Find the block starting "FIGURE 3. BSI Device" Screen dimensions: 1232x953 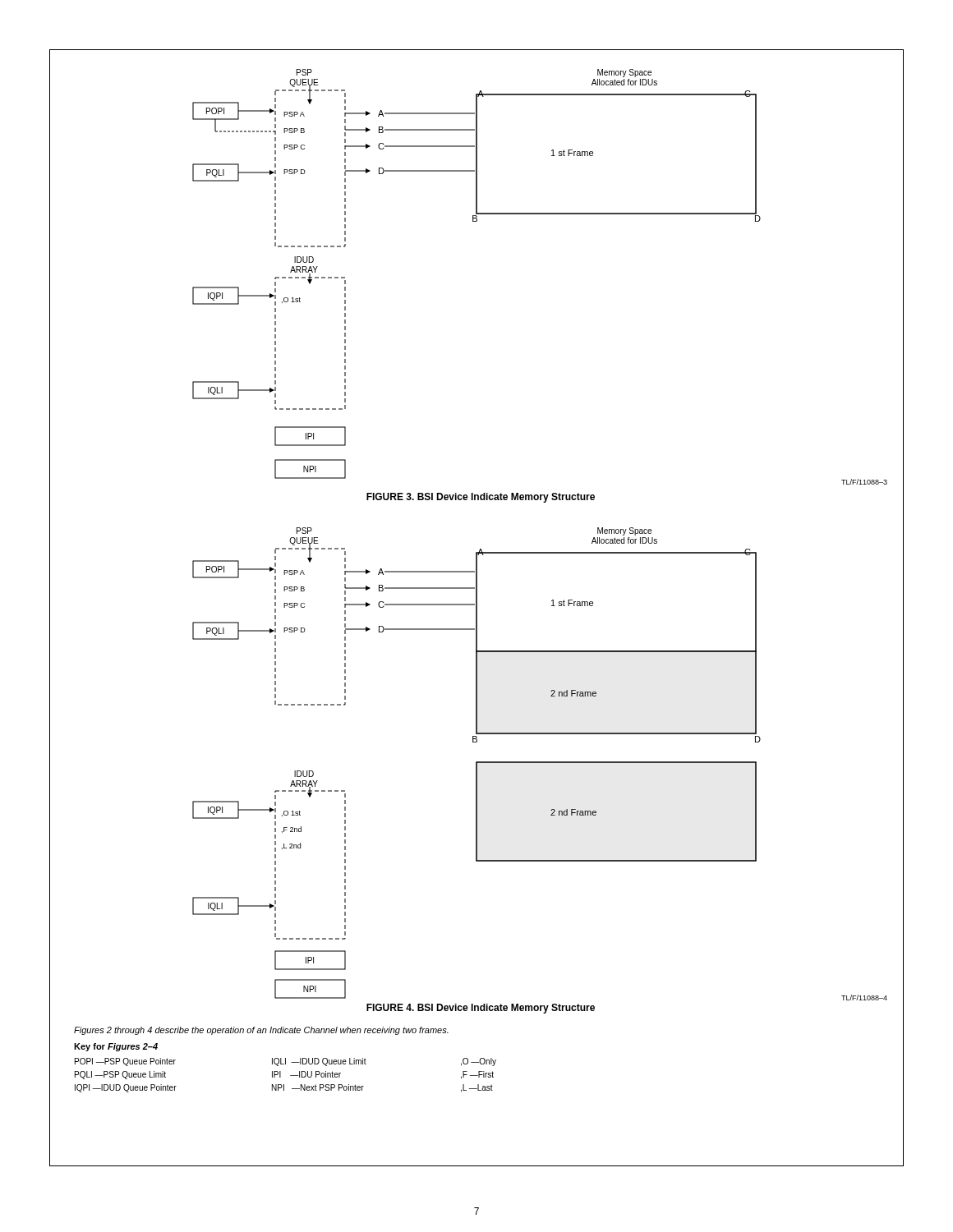pos(481,497)
